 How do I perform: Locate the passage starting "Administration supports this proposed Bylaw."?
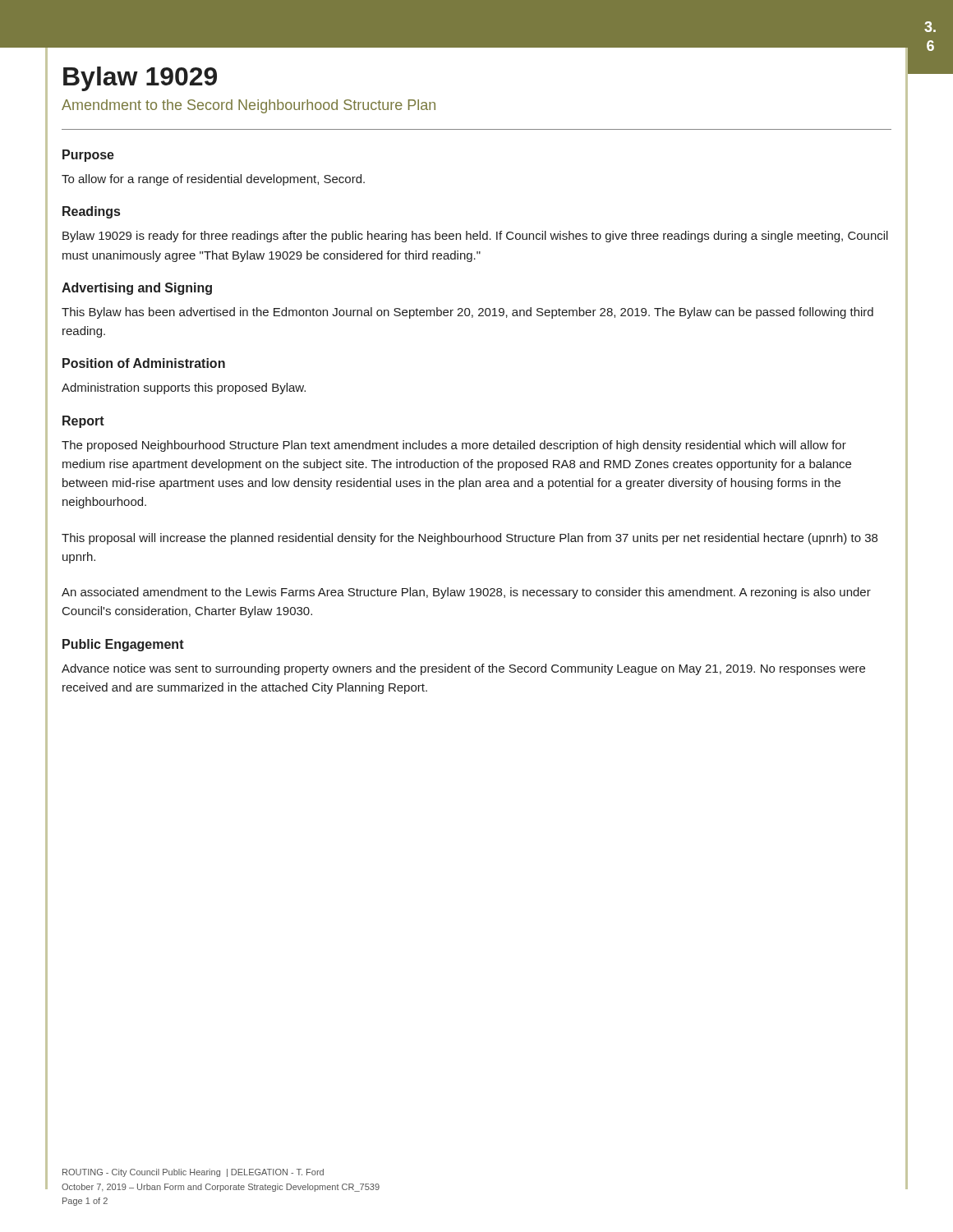pos(184,388)
